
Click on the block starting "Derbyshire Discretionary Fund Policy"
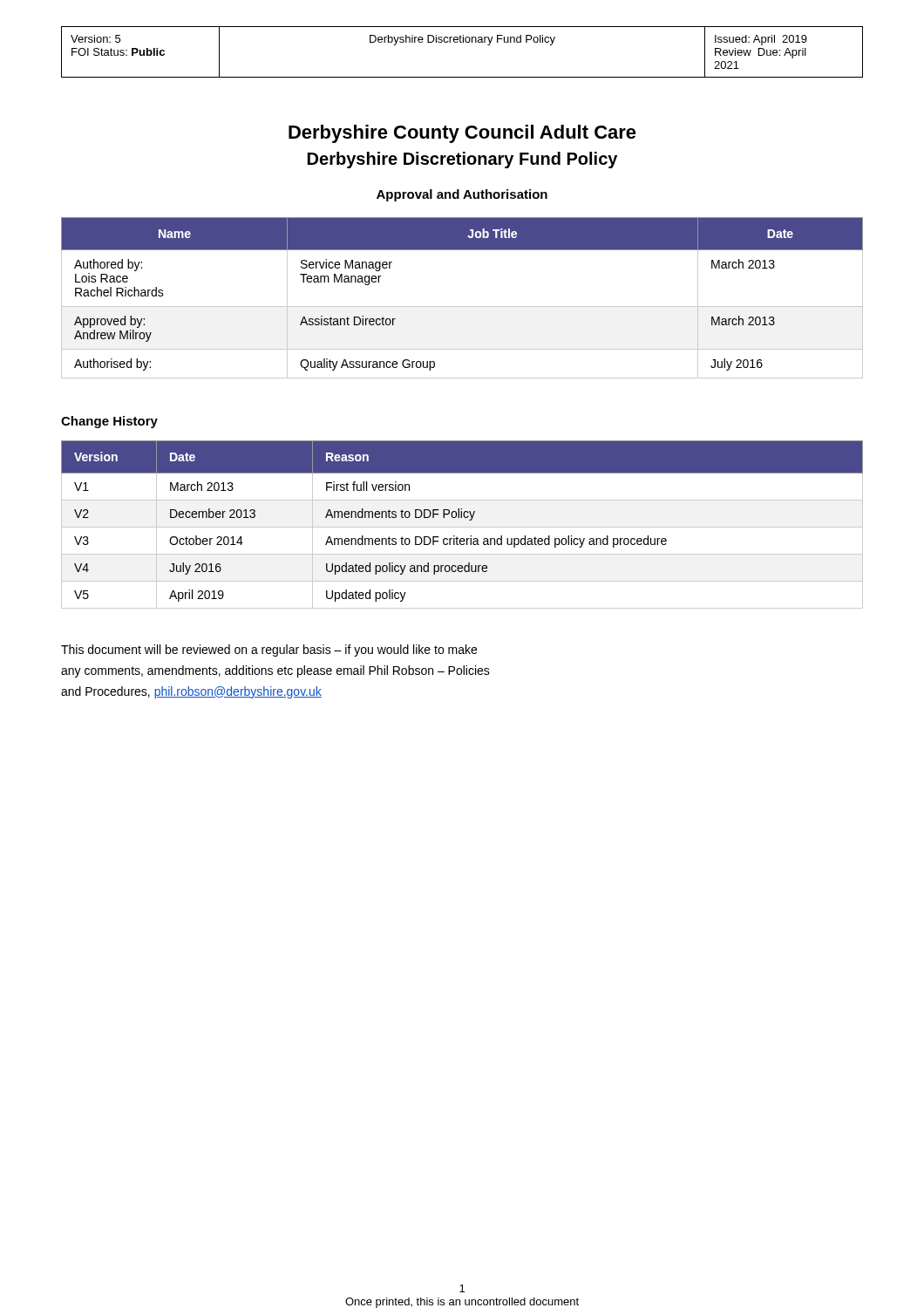tap(462, 159)
